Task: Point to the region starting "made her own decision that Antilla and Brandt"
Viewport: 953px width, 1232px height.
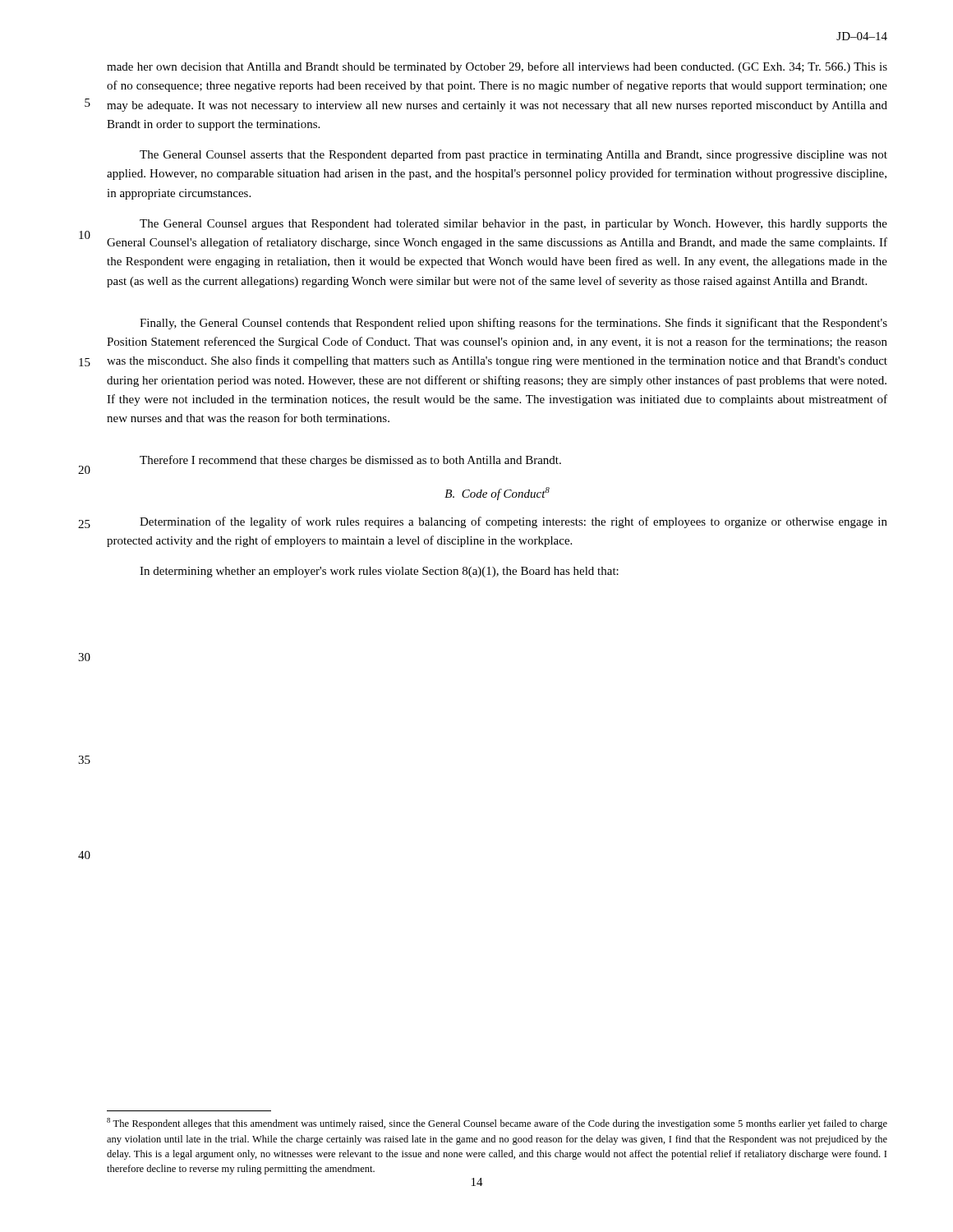Action: (x=497, y=95)
